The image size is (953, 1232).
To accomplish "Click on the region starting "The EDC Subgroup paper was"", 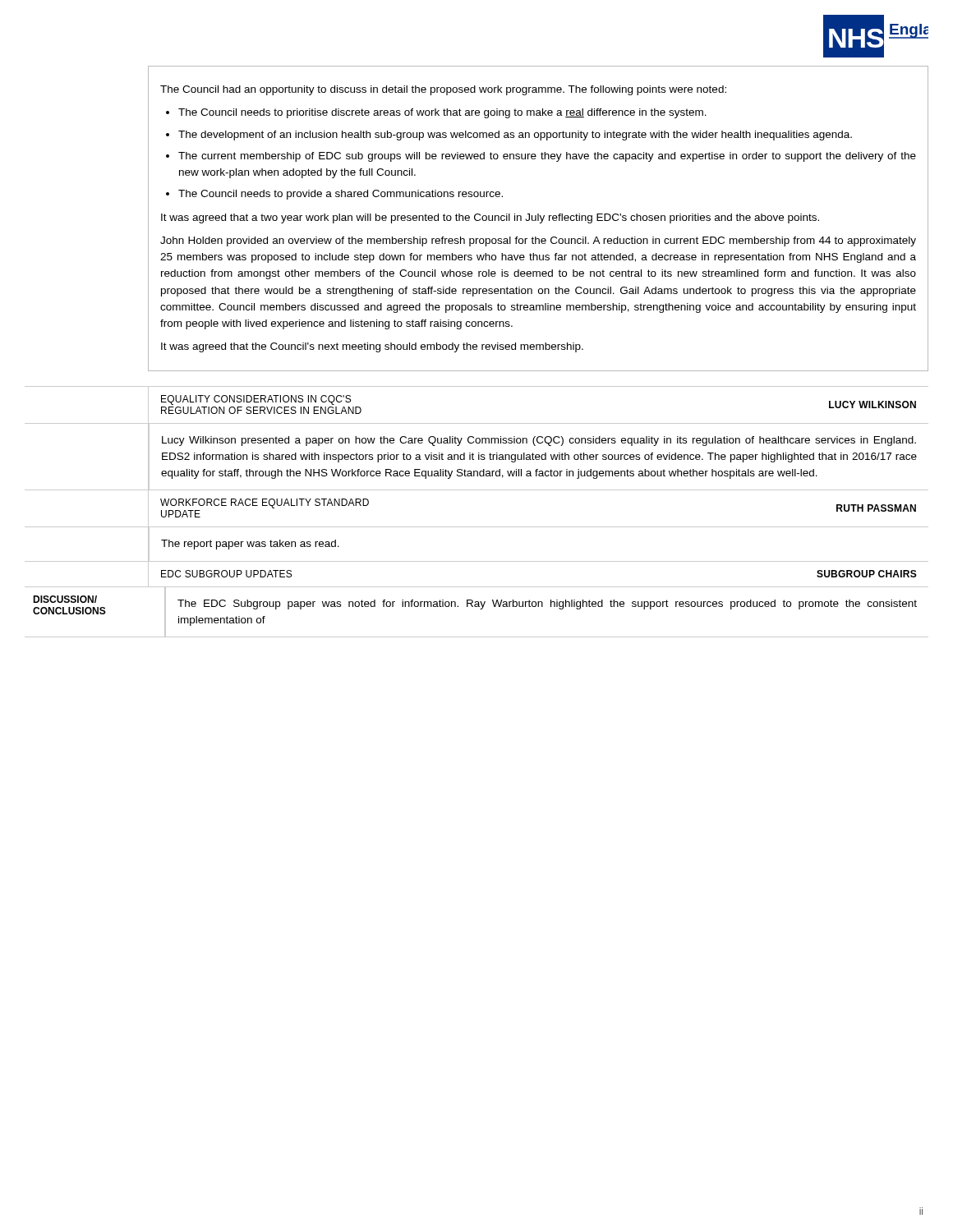I will 547,611.
